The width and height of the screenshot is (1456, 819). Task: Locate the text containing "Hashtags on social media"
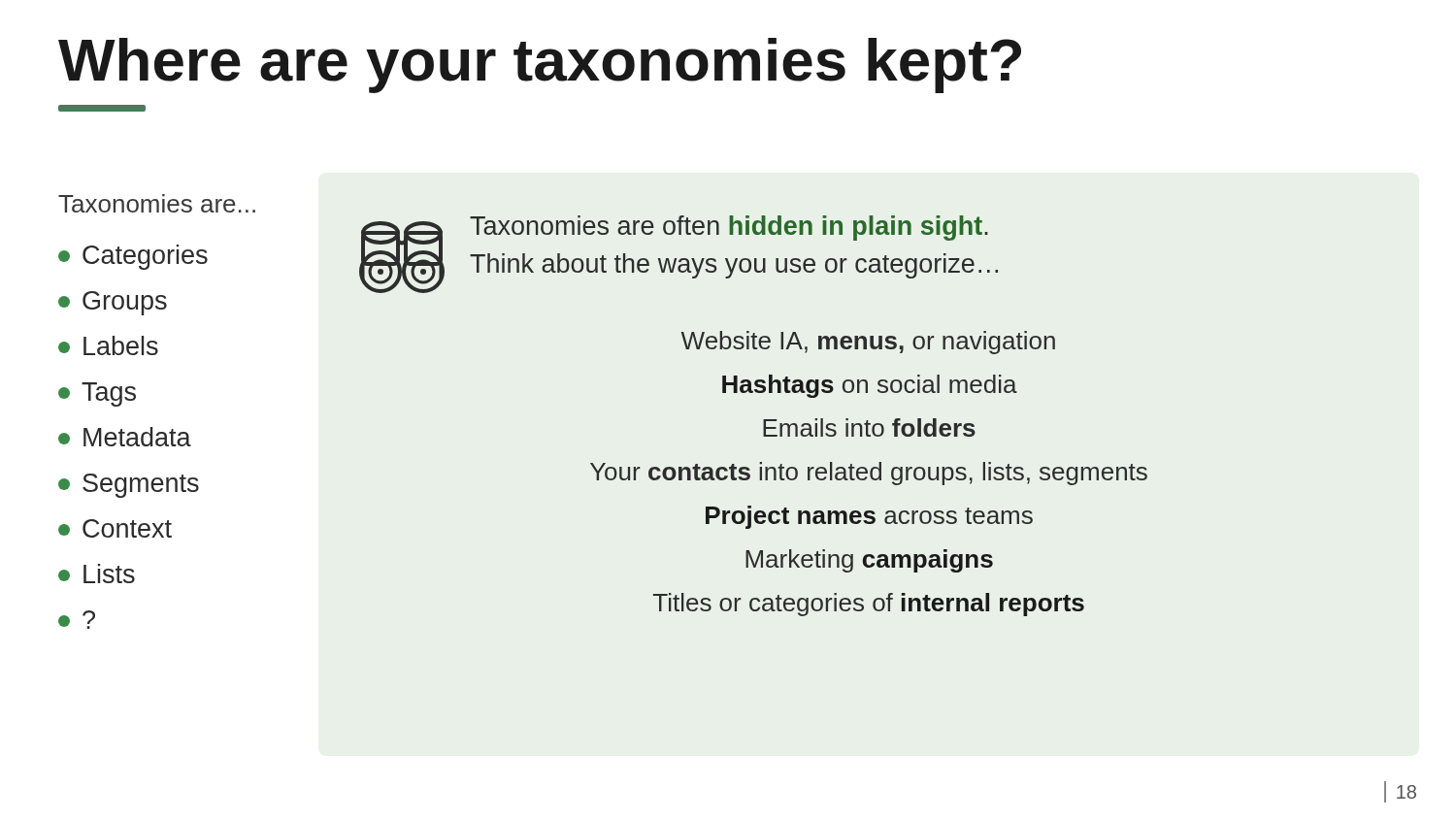tap(869, 384)
